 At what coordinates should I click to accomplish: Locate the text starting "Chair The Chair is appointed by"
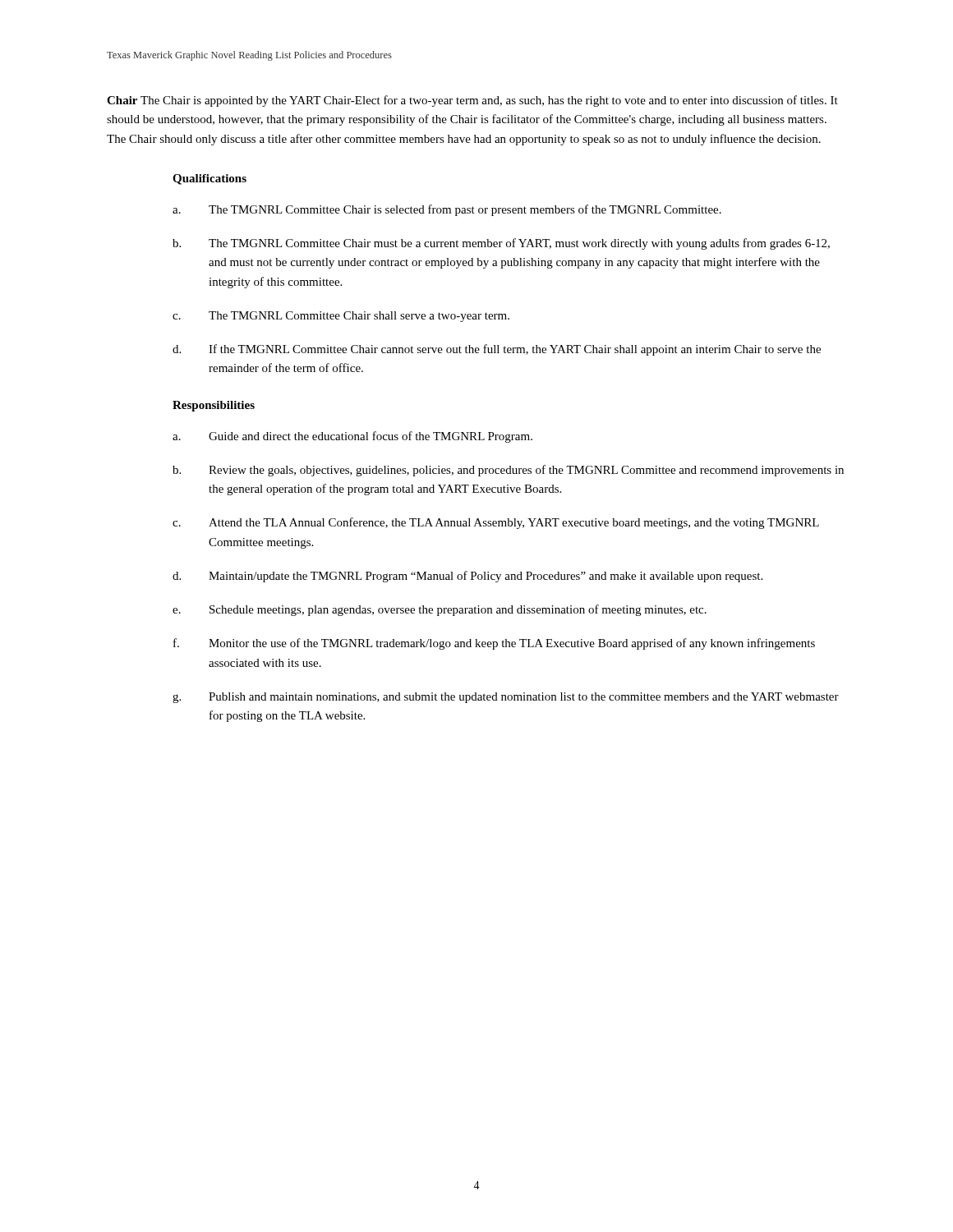[472, 119]
